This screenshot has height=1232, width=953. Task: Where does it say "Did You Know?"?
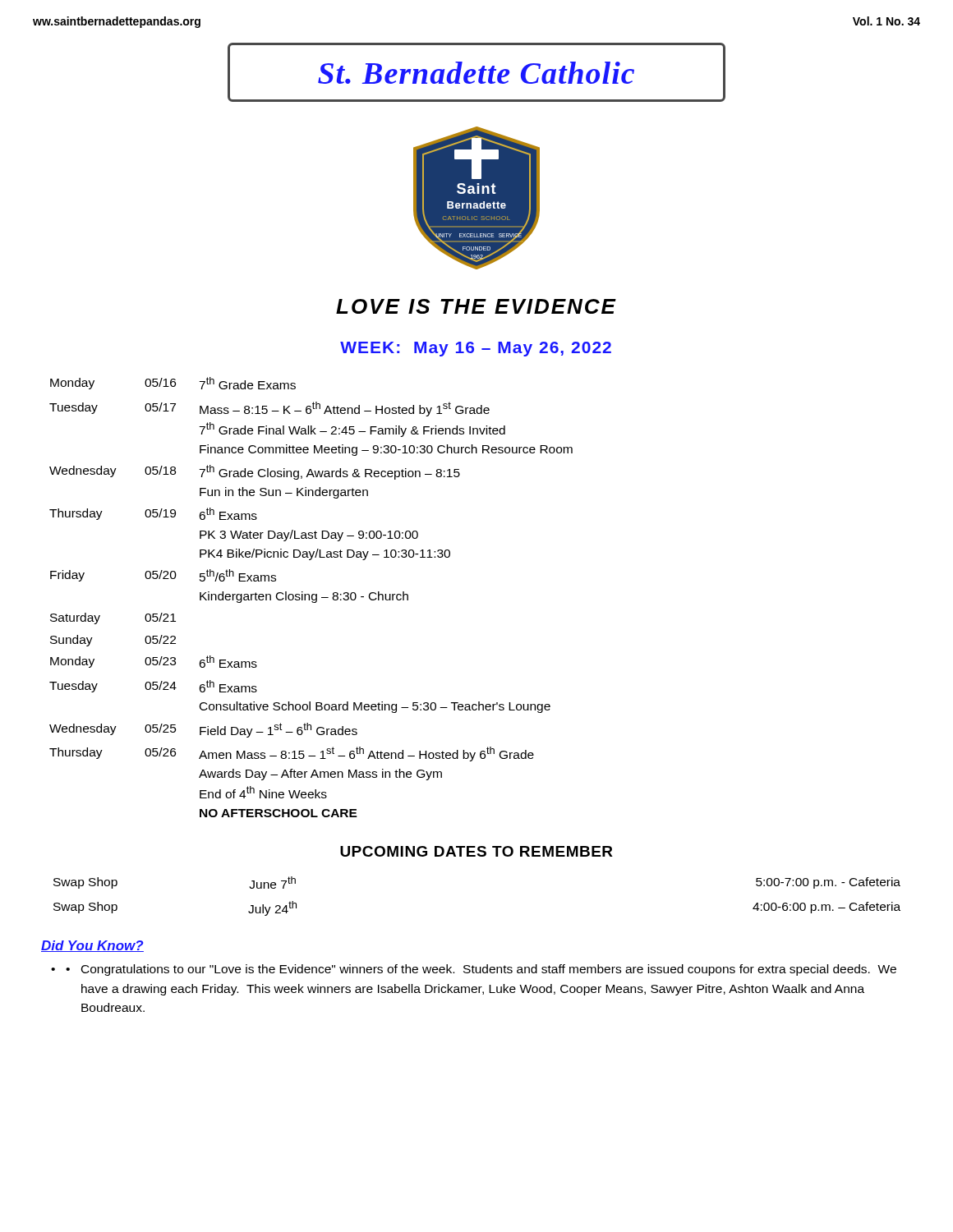pos(92,946)
